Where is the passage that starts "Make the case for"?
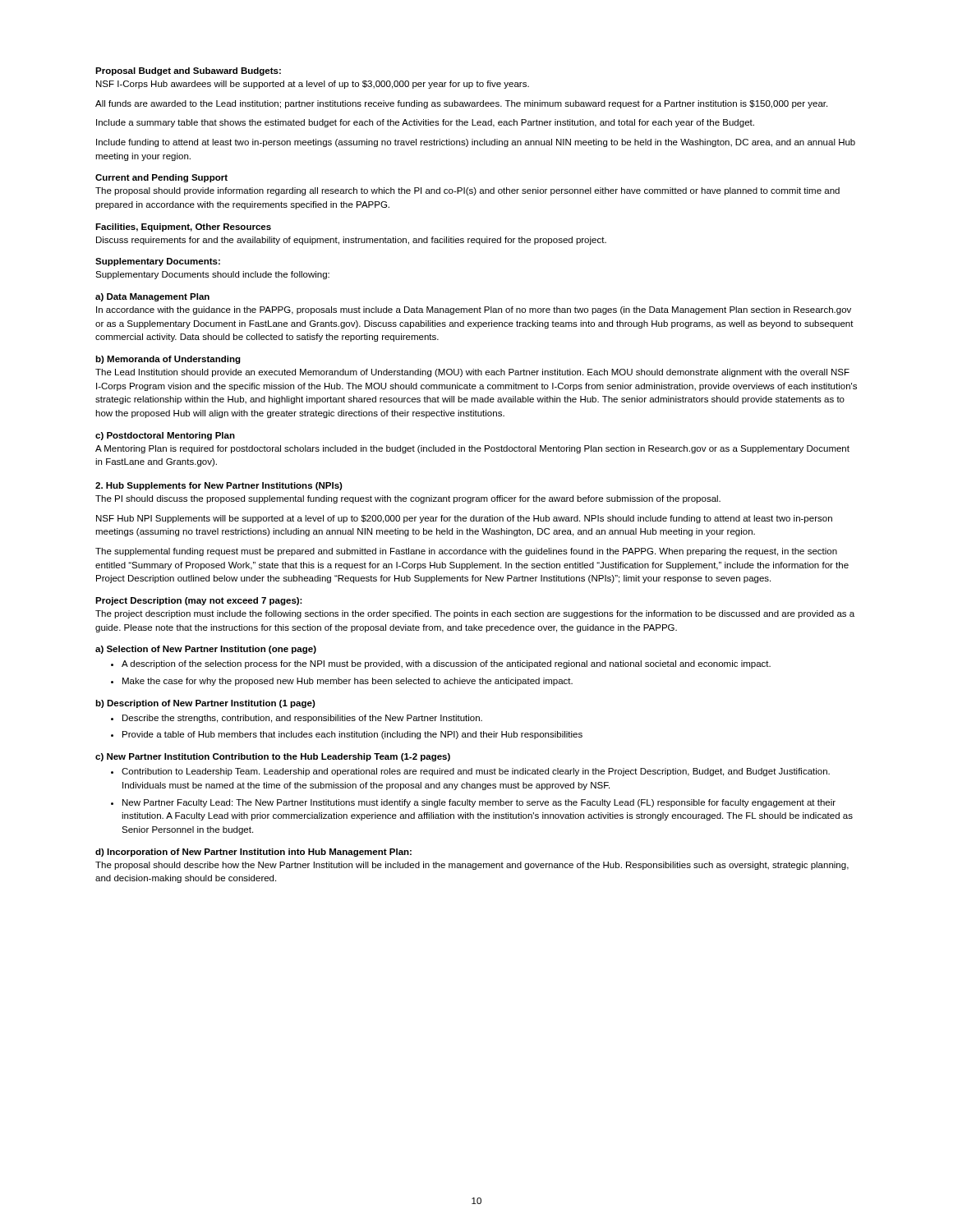 (x=347, y=681)
